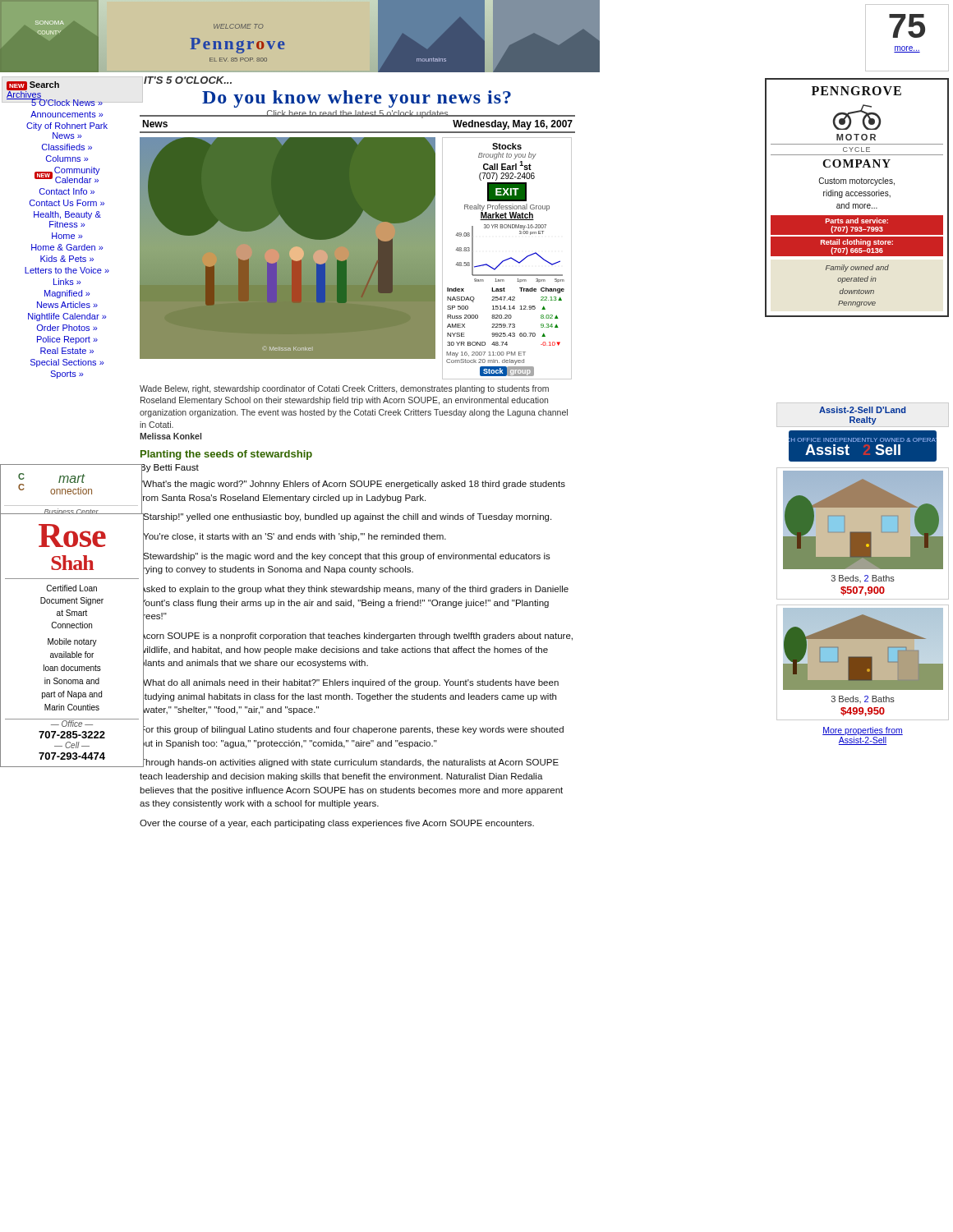This screenshot has width=953, height=1232.
Task: Find the block on this page that starts ""What's the magic word?" Johnny Ehlers of Acorn"
Action: coord(352,491)
